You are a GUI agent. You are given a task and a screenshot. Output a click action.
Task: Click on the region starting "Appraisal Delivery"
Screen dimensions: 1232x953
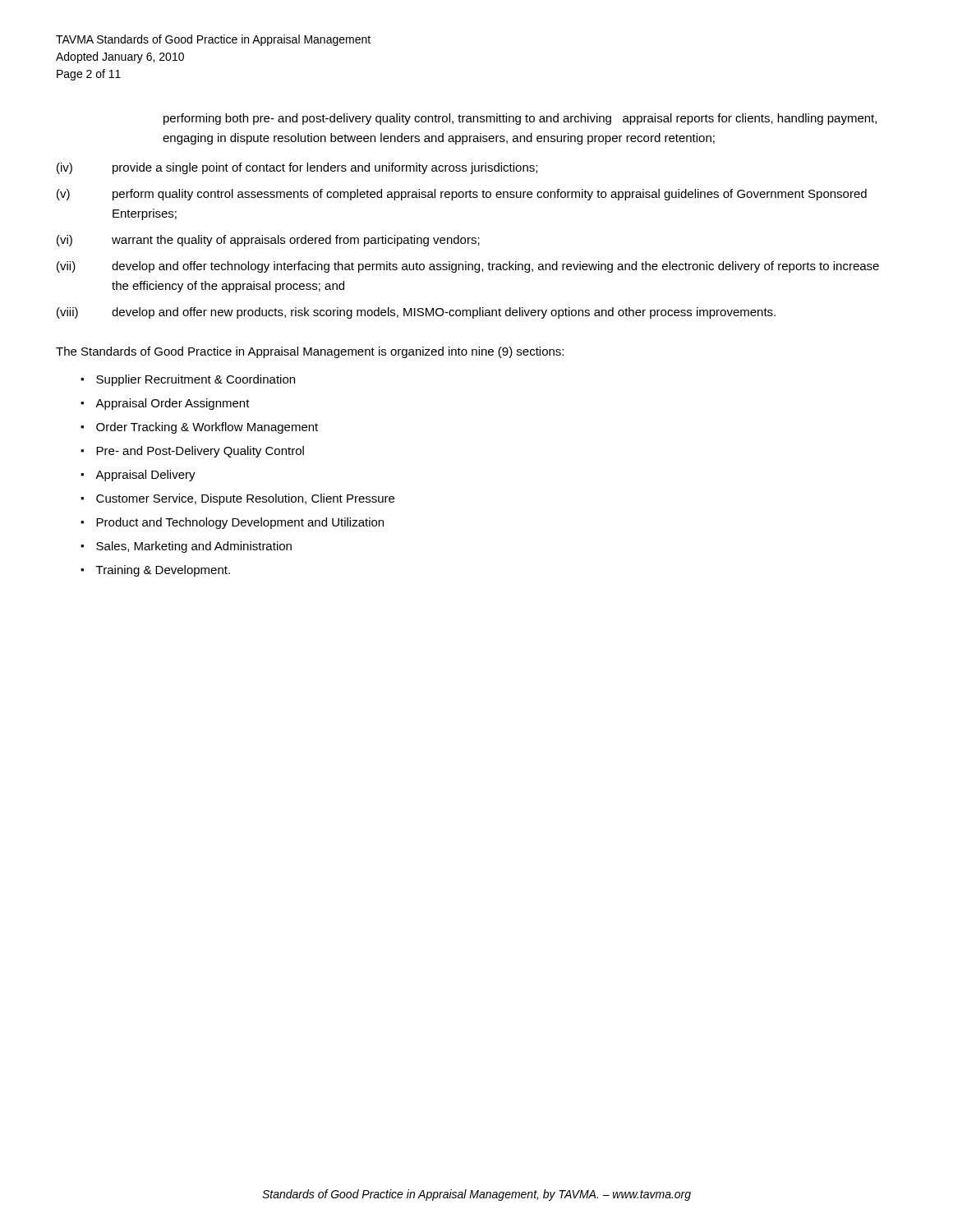145,474
